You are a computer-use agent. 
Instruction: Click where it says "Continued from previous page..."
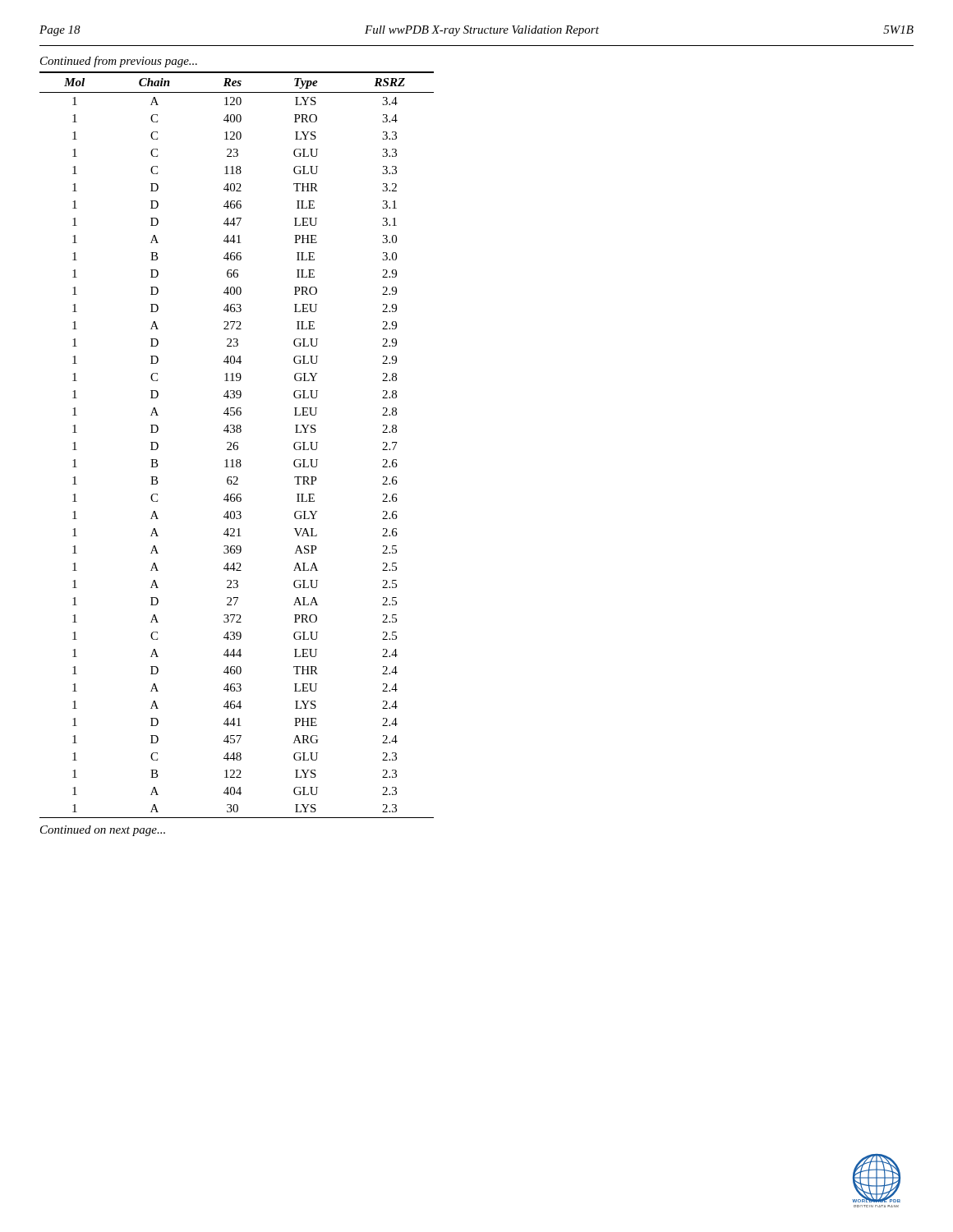point(119,61)
